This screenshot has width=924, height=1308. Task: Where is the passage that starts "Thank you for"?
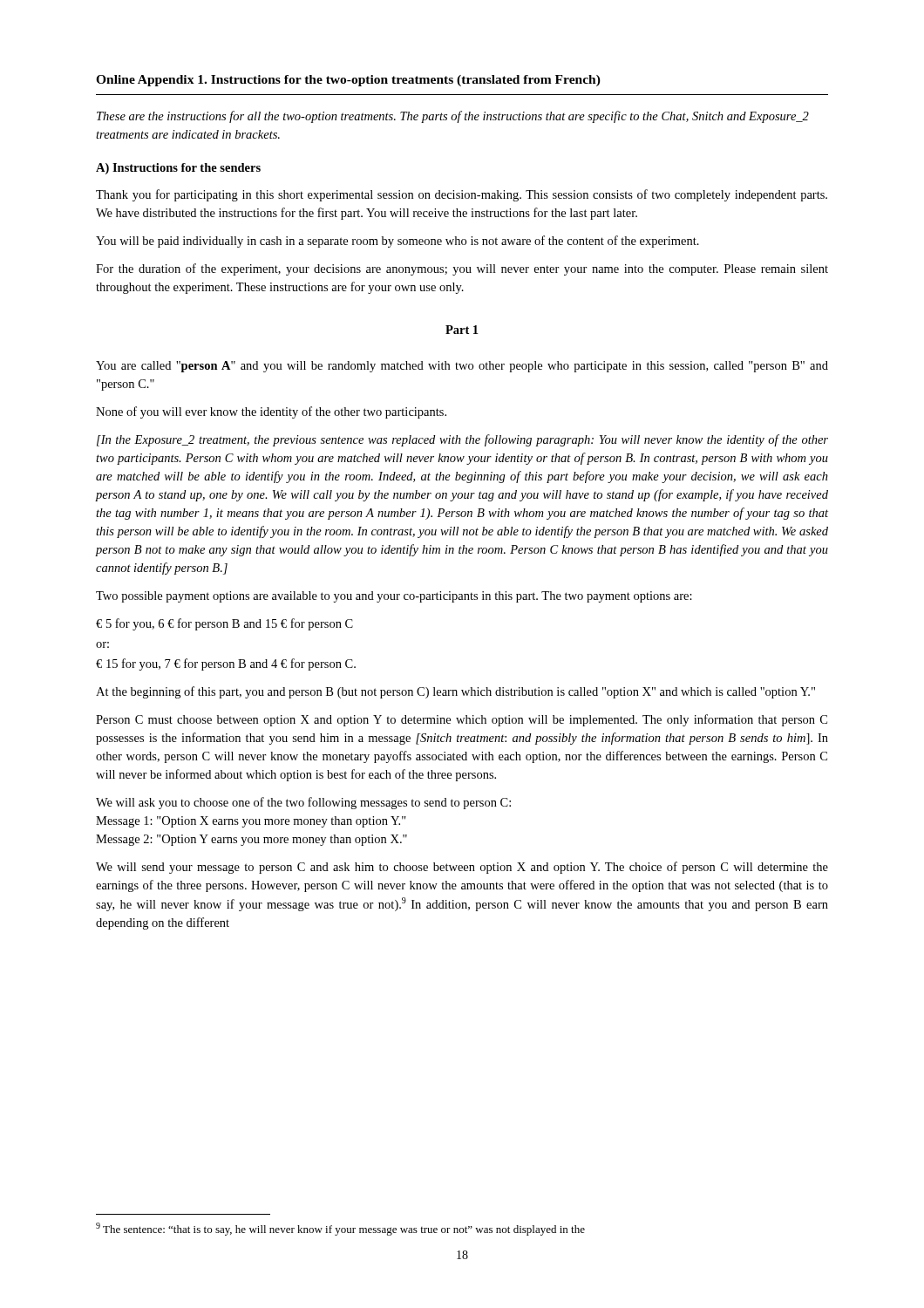tap(462, 203)
